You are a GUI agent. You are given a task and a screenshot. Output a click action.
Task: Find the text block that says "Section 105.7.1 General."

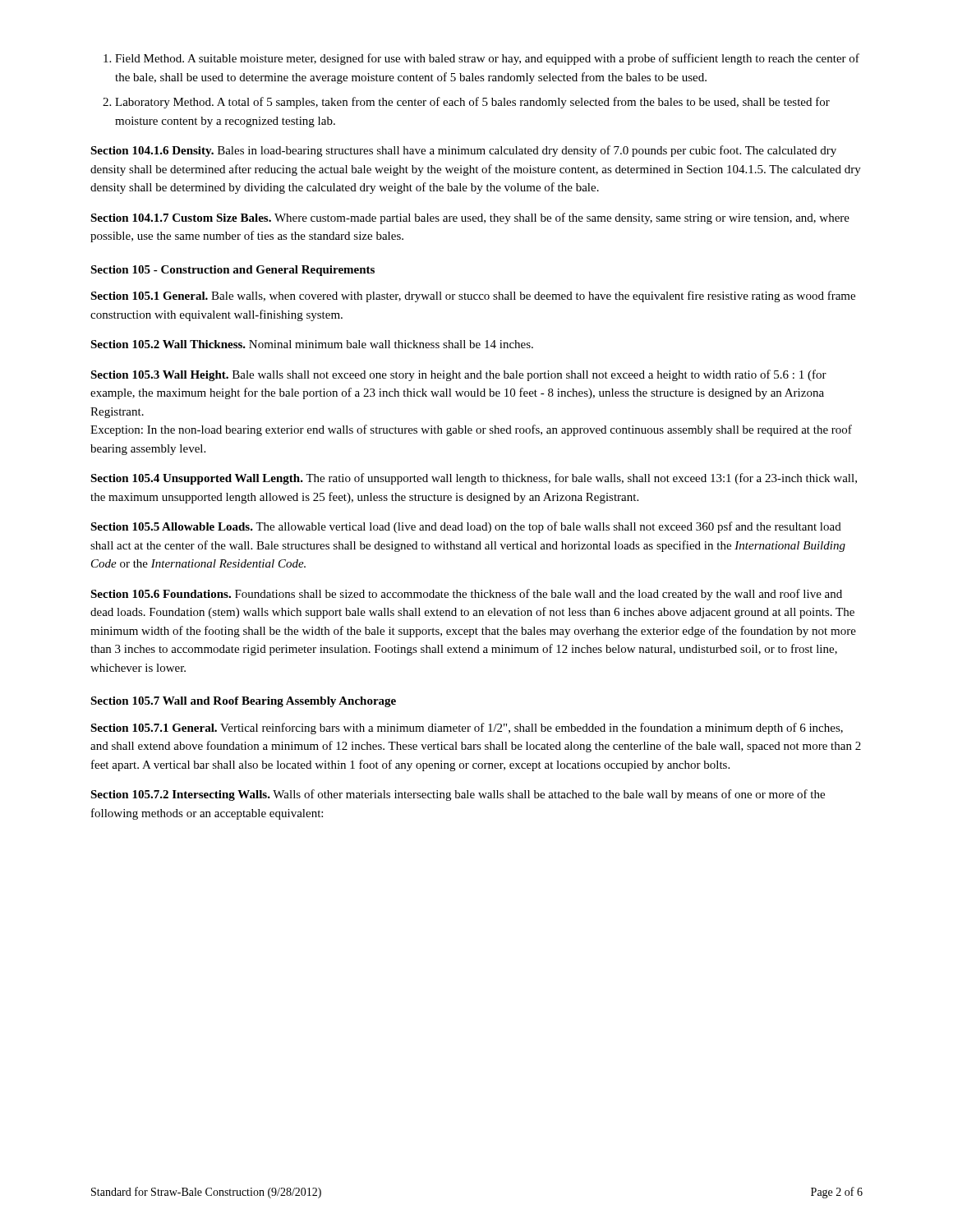point(476,746)
